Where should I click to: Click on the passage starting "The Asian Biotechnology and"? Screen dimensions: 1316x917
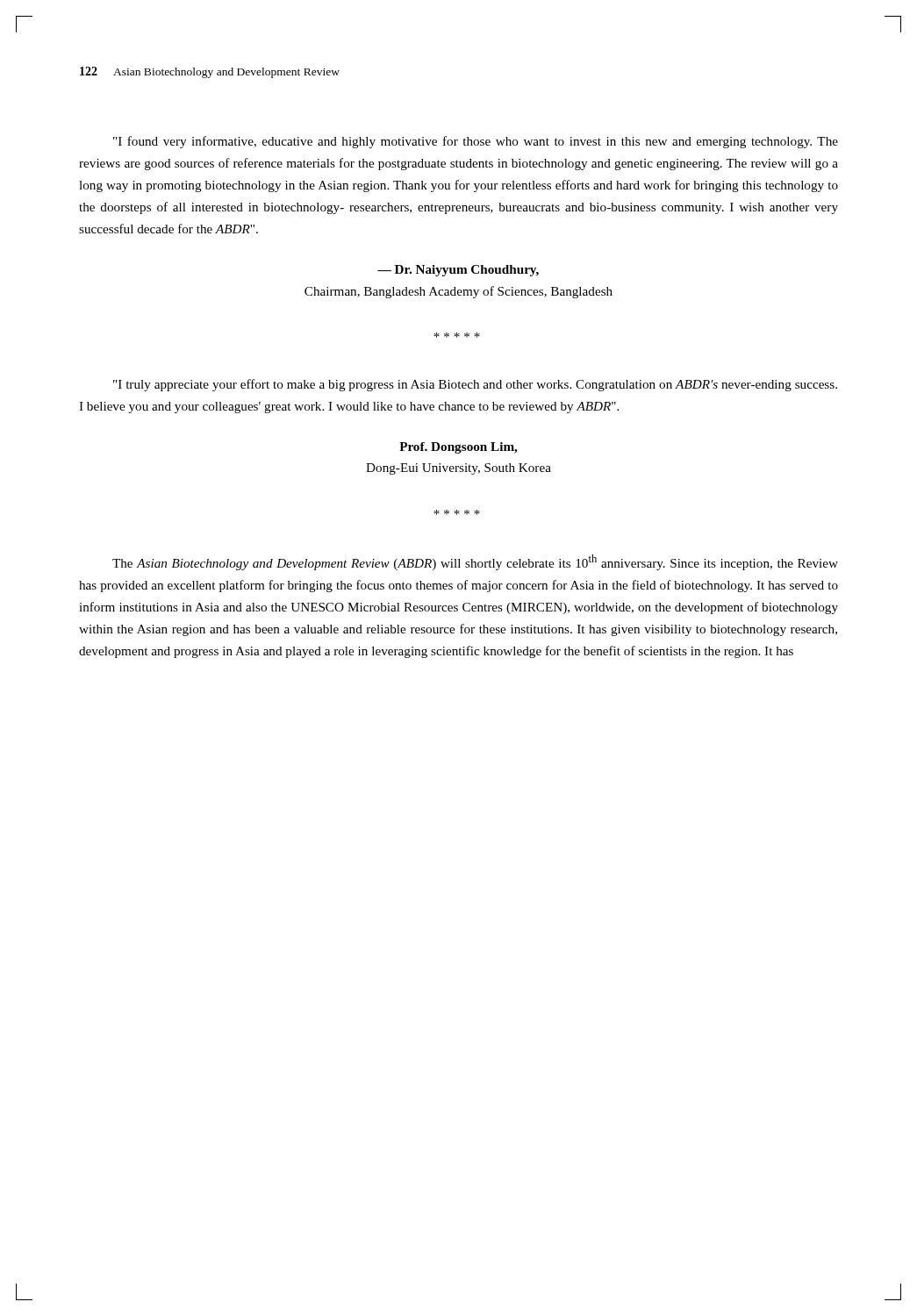458,606
